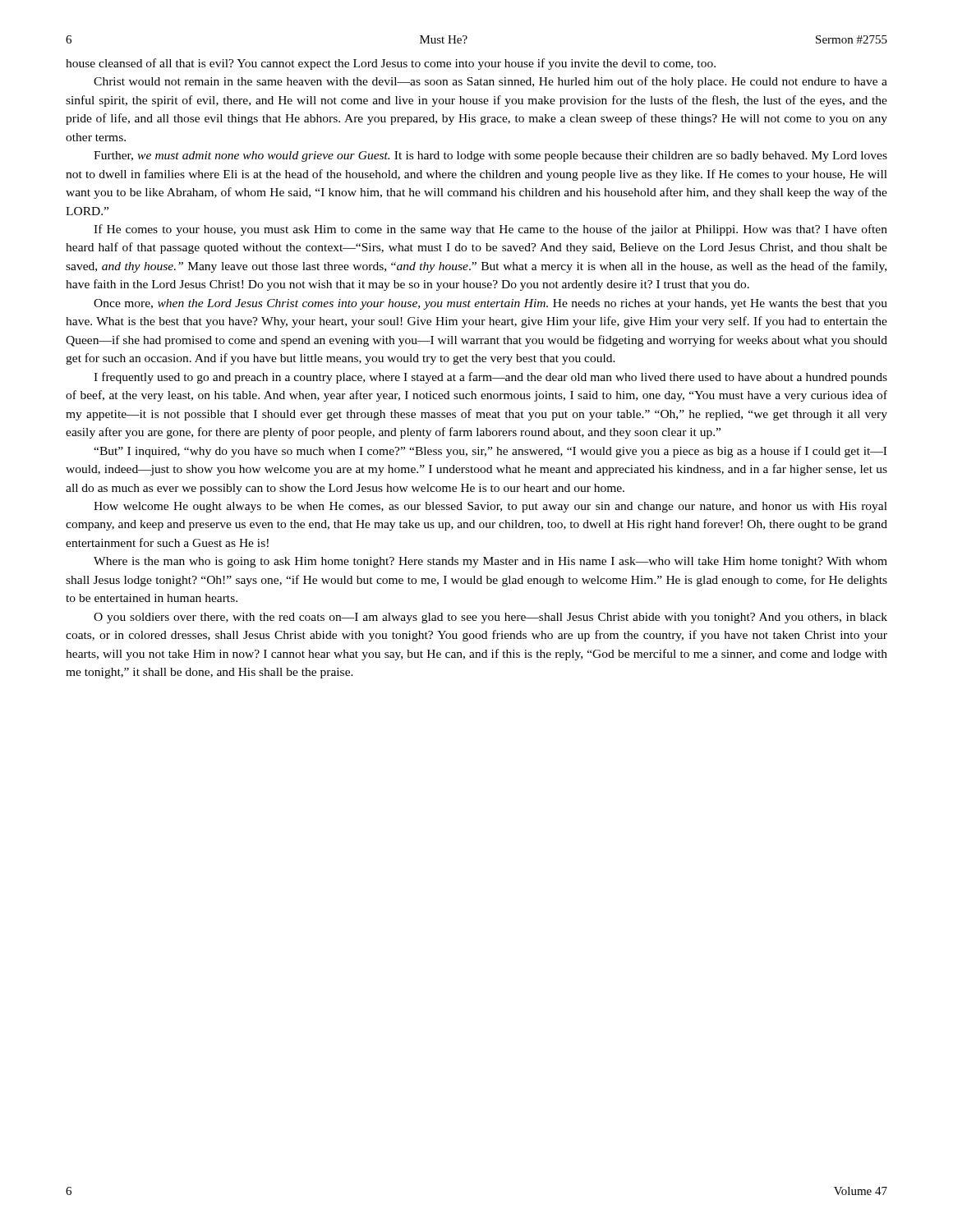Navigate to the block starting "Christ would not remain in the"
The height and width of the screenshot is (1232, 953).
point(476,109)
